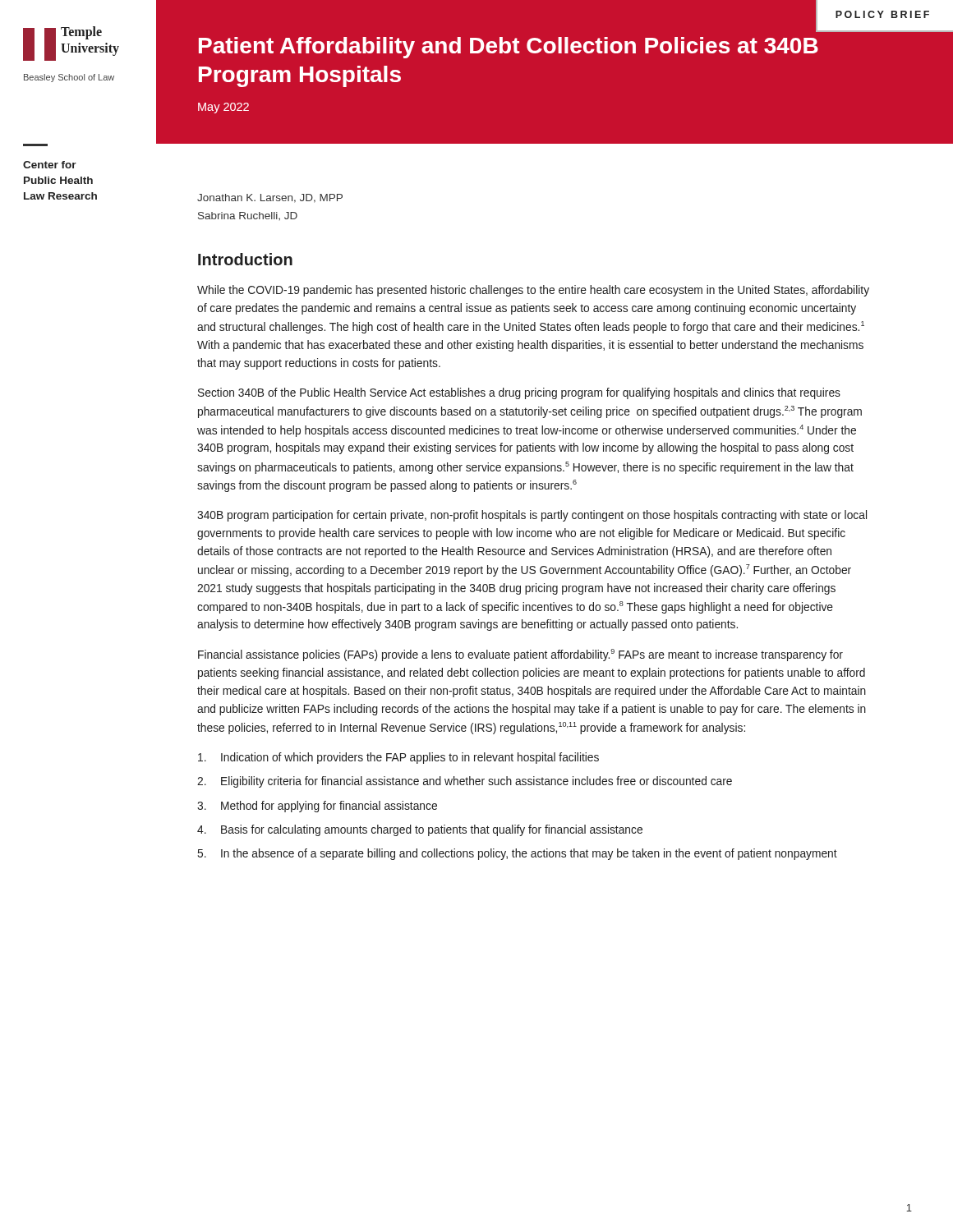Find the block on this page that starts "Financial assistance policies (FAPs) provide a lens"
This screenshot has width=953, height=1232.
point(532,691)
